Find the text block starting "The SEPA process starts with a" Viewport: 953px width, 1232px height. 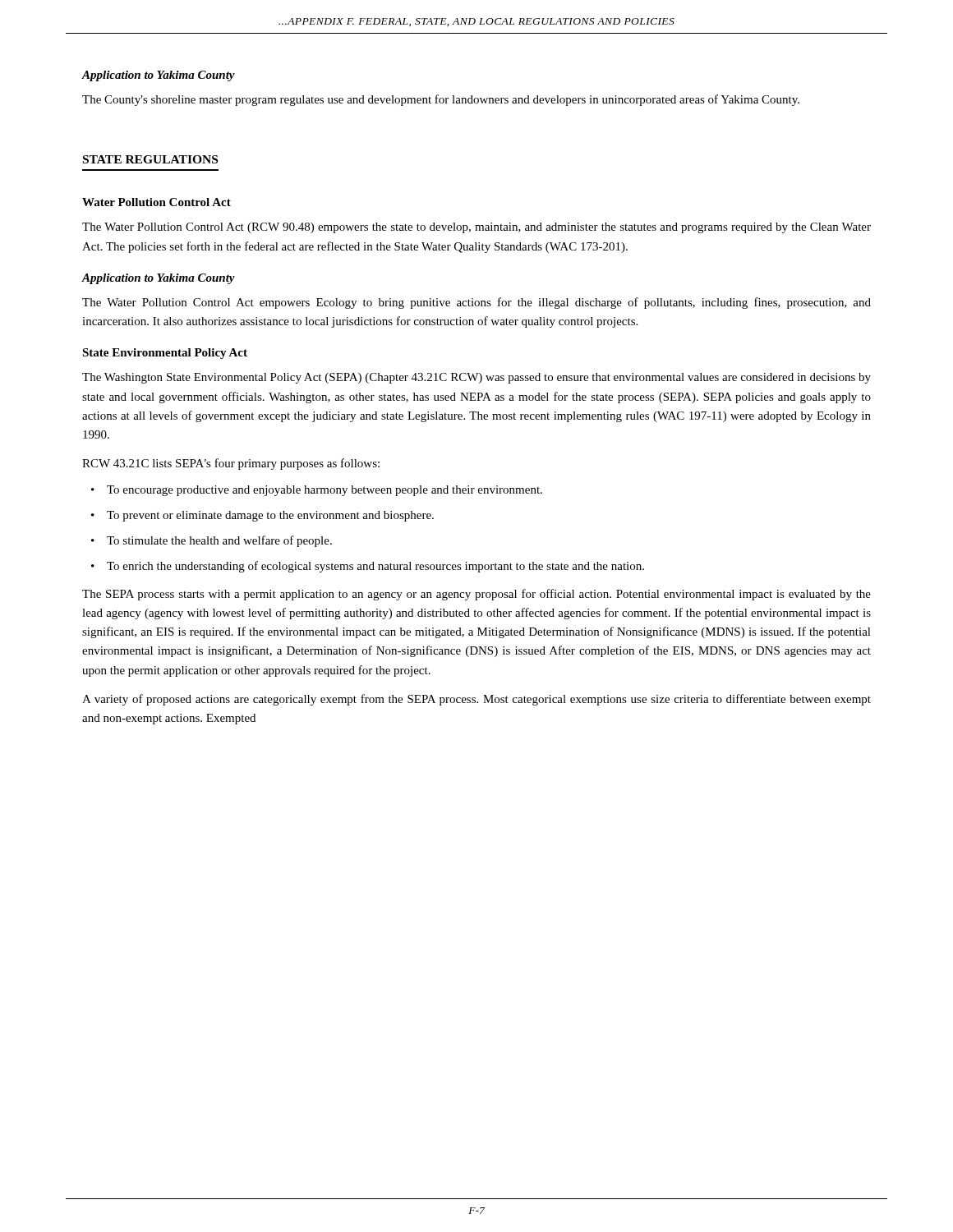coord(476,632)
